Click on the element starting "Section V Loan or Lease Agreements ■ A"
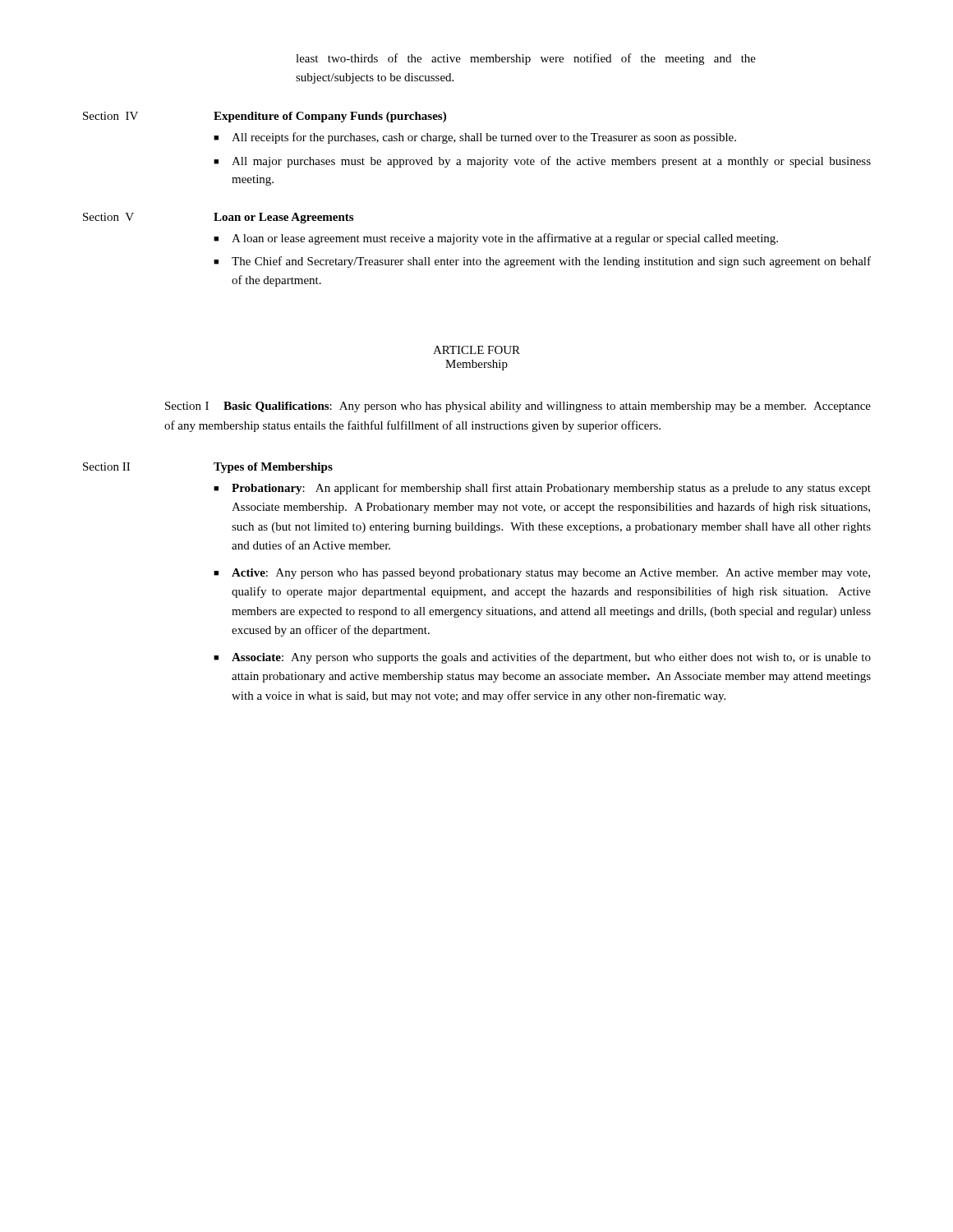Screen dimensions: 1232x953 coord(476,252)
